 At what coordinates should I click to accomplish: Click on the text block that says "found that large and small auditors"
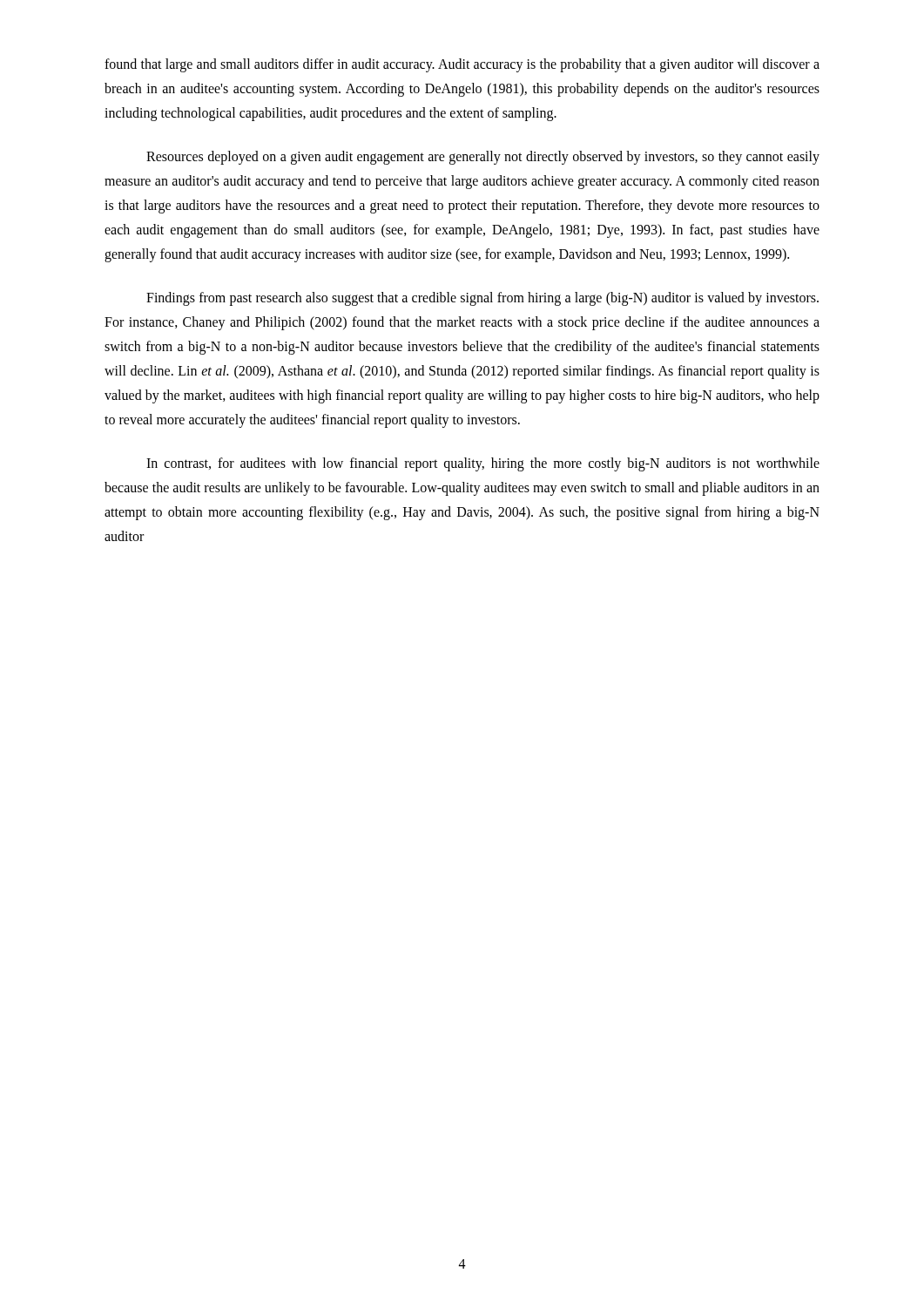462,89
